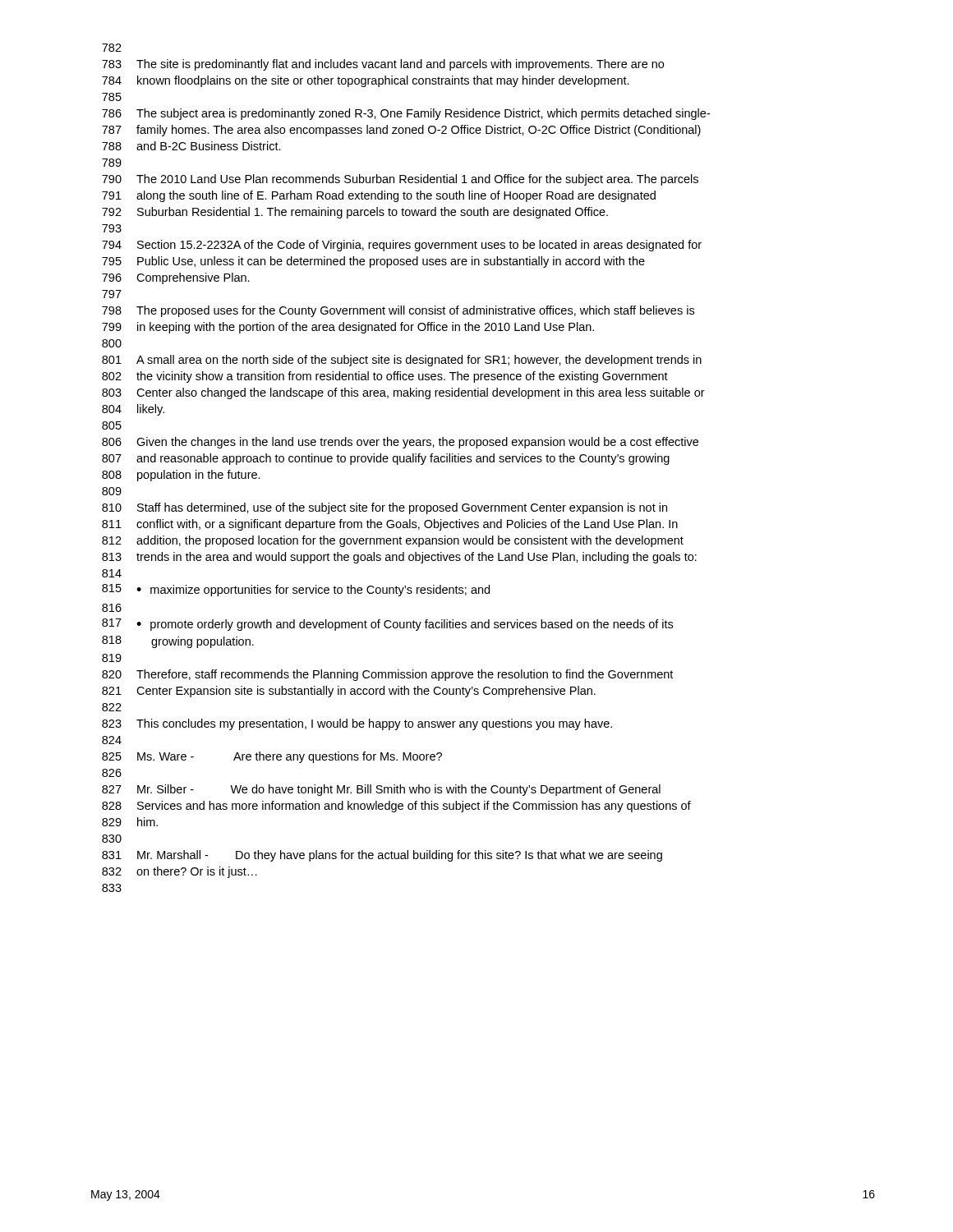953x1232 pixels.
Task: Locate the text block containing "806 Given the changes in the land"
Action: click(x=483, y=442)
